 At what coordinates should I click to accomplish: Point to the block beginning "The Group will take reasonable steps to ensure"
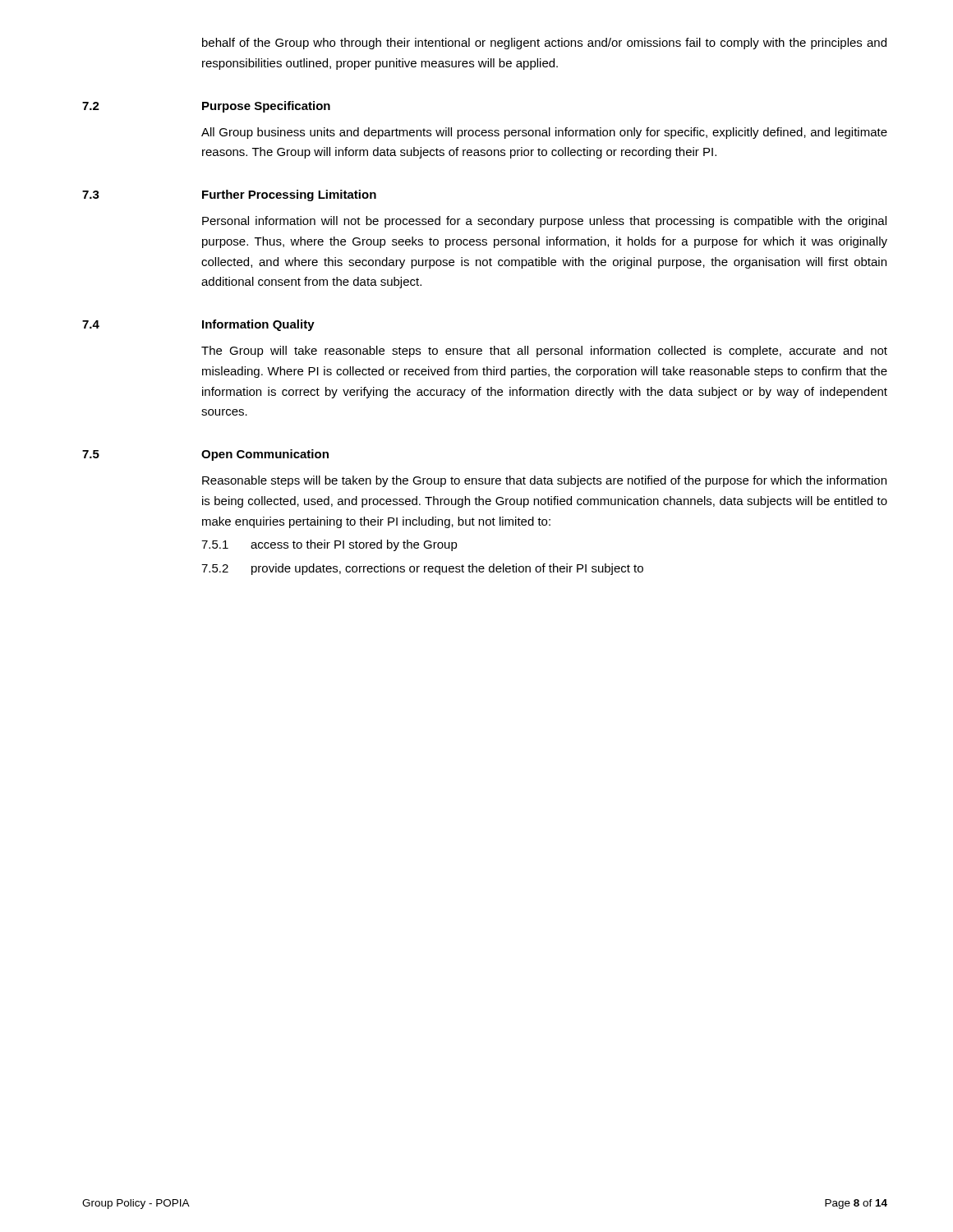pyautogui.click(x=544, y=381)
